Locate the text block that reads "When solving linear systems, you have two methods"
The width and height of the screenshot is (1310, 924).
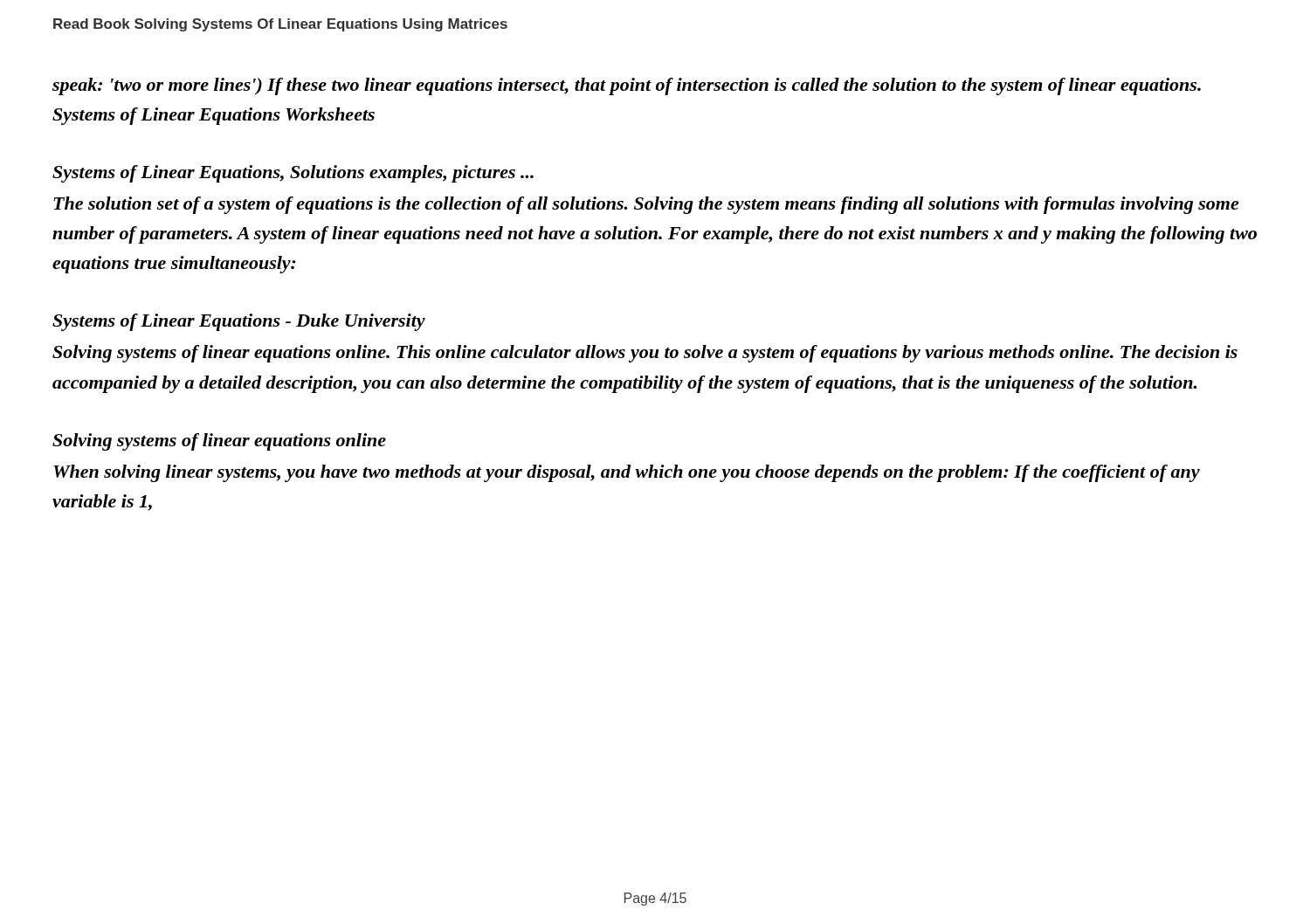(x=626, y=486)
